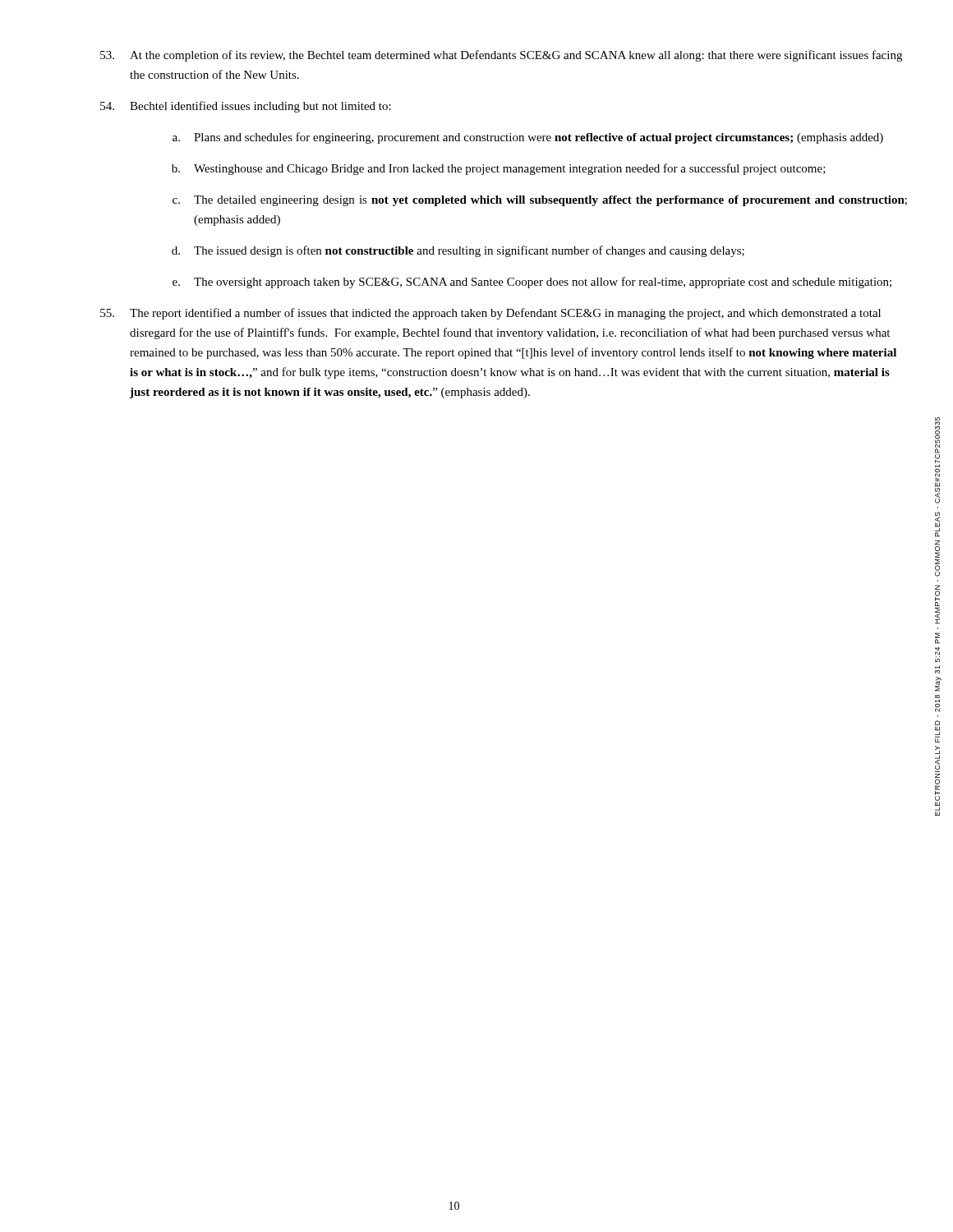This screenshot has height=1232, width=953.
Task: Locate the block of text that opens with "The report identified a number of issues"
Action: click(x=487, y=352)
